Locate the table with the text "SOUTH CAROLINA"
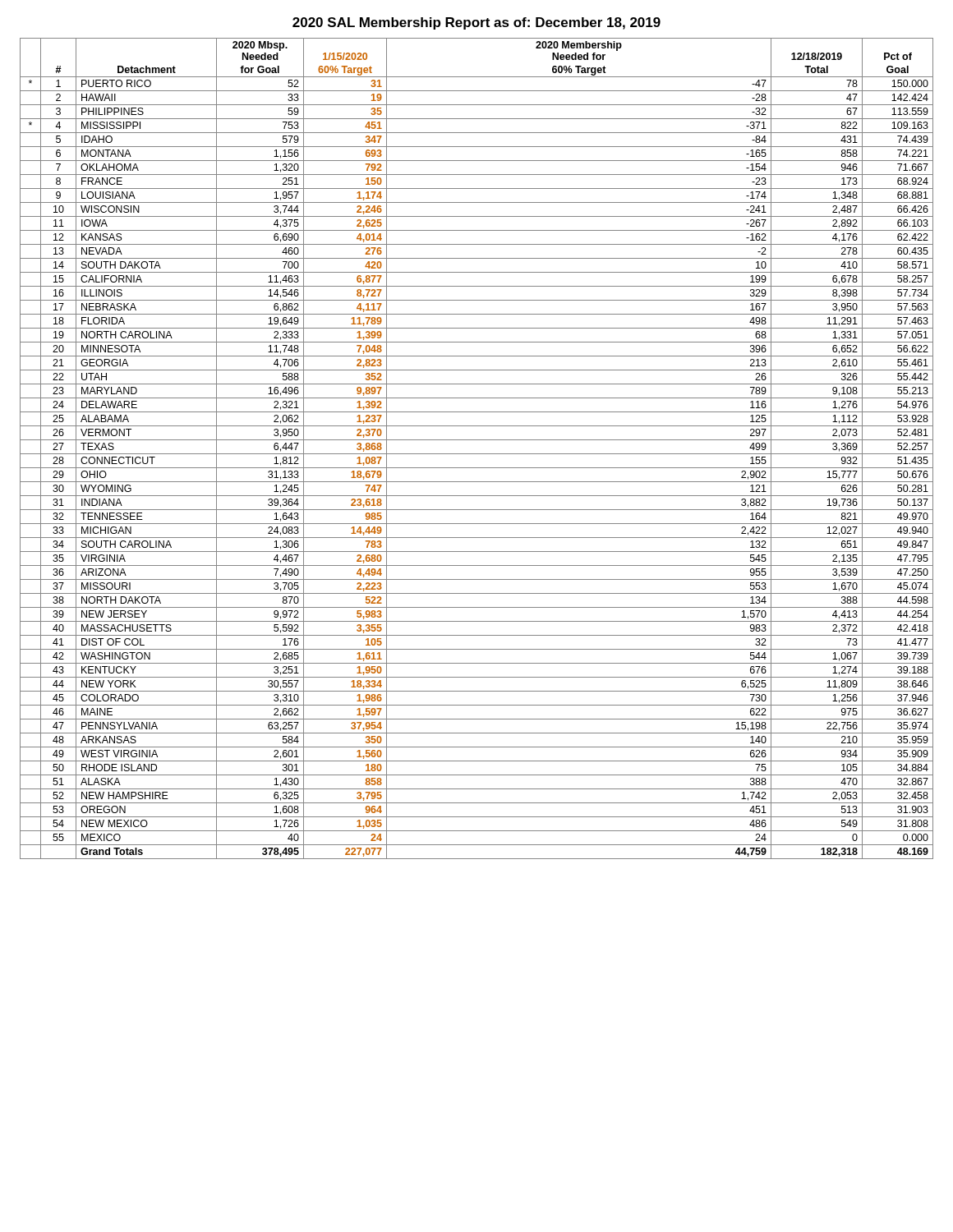Viewport: 953px width, 1232px height. tap(476, 448)
